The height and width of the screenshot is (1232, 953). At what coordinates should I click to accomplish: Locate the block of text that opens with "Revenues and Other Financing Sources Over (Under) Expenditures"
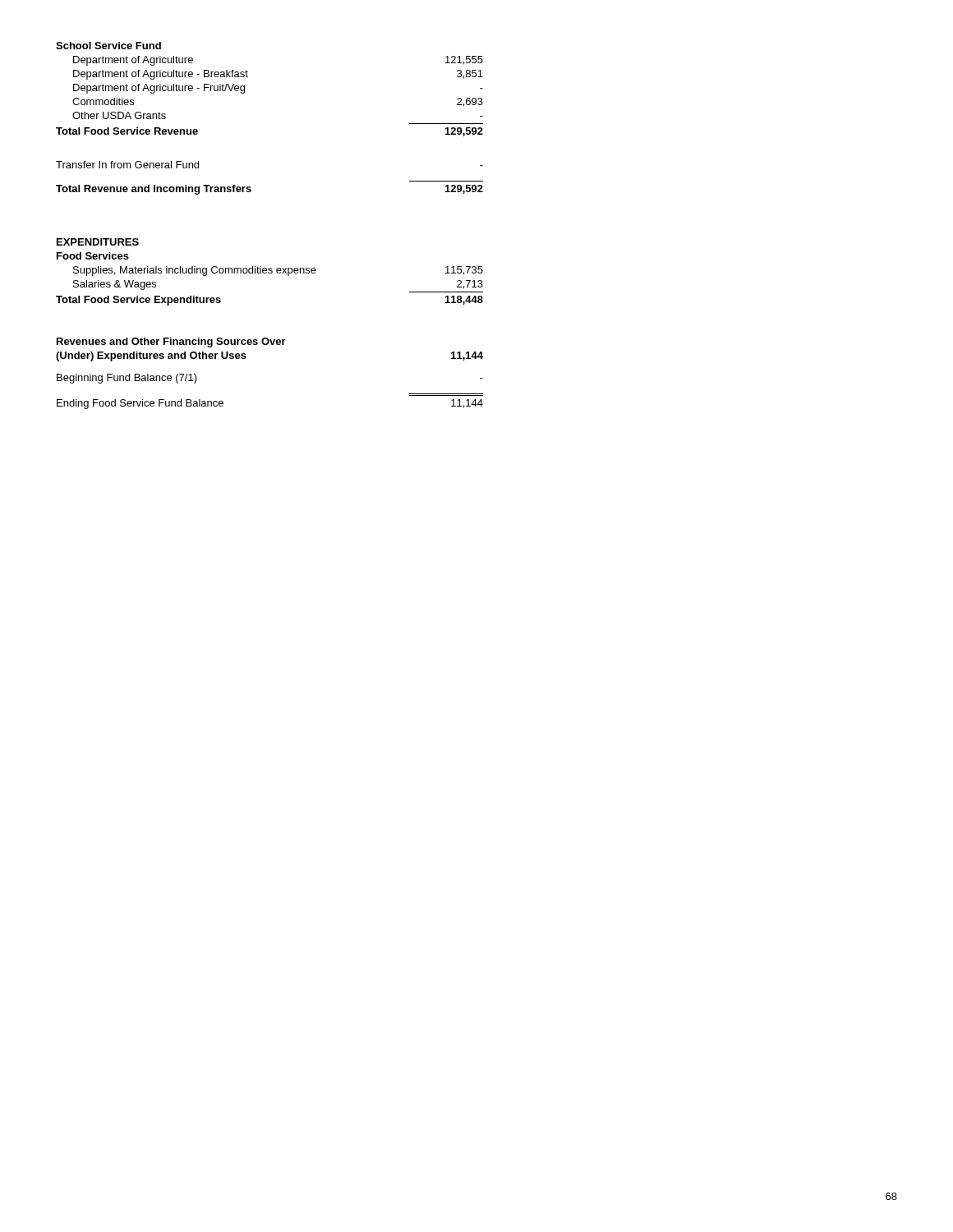[269, 348]
